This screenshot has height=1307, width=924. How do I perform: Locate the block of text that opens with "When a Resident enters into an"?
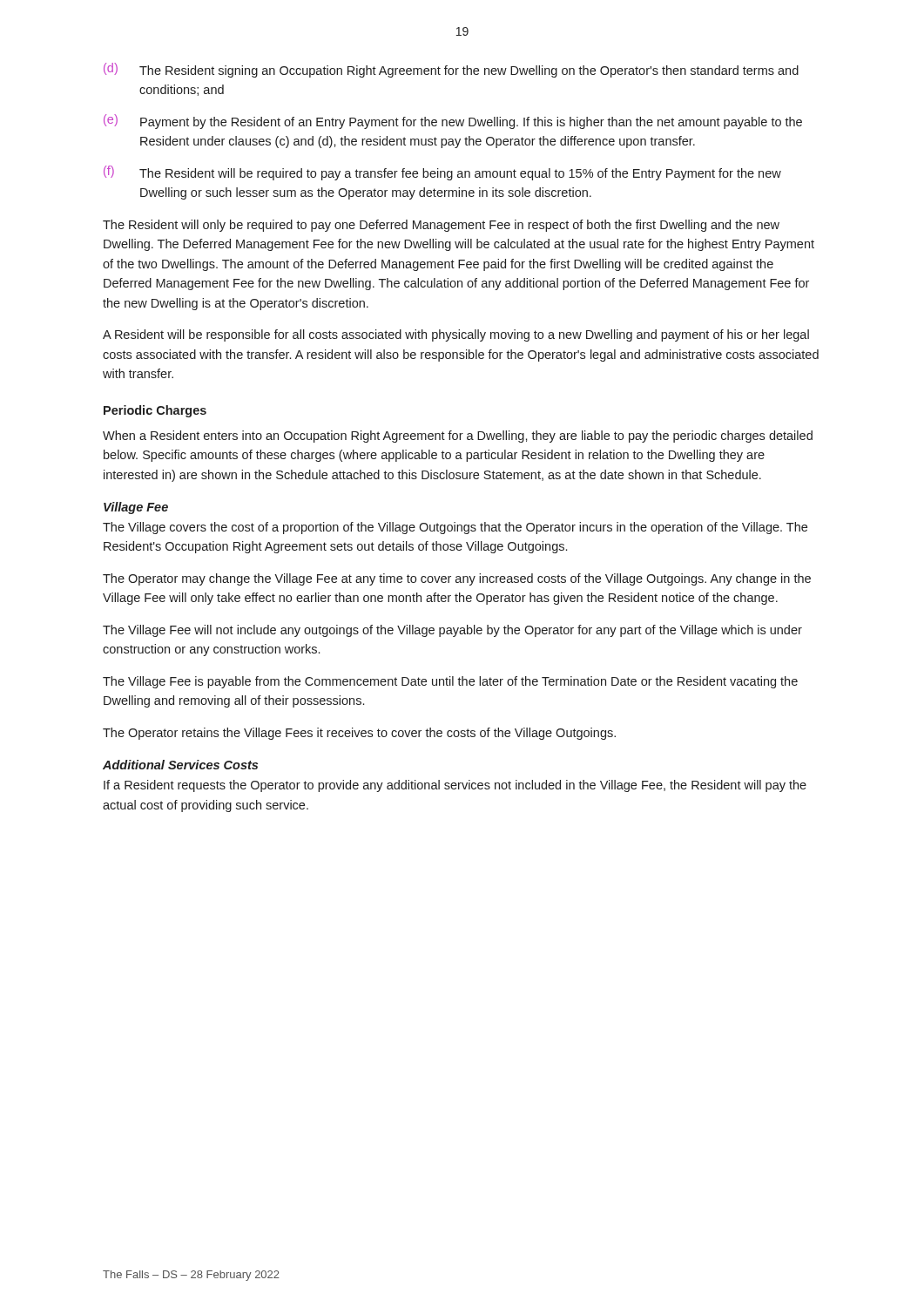[458, 455]
